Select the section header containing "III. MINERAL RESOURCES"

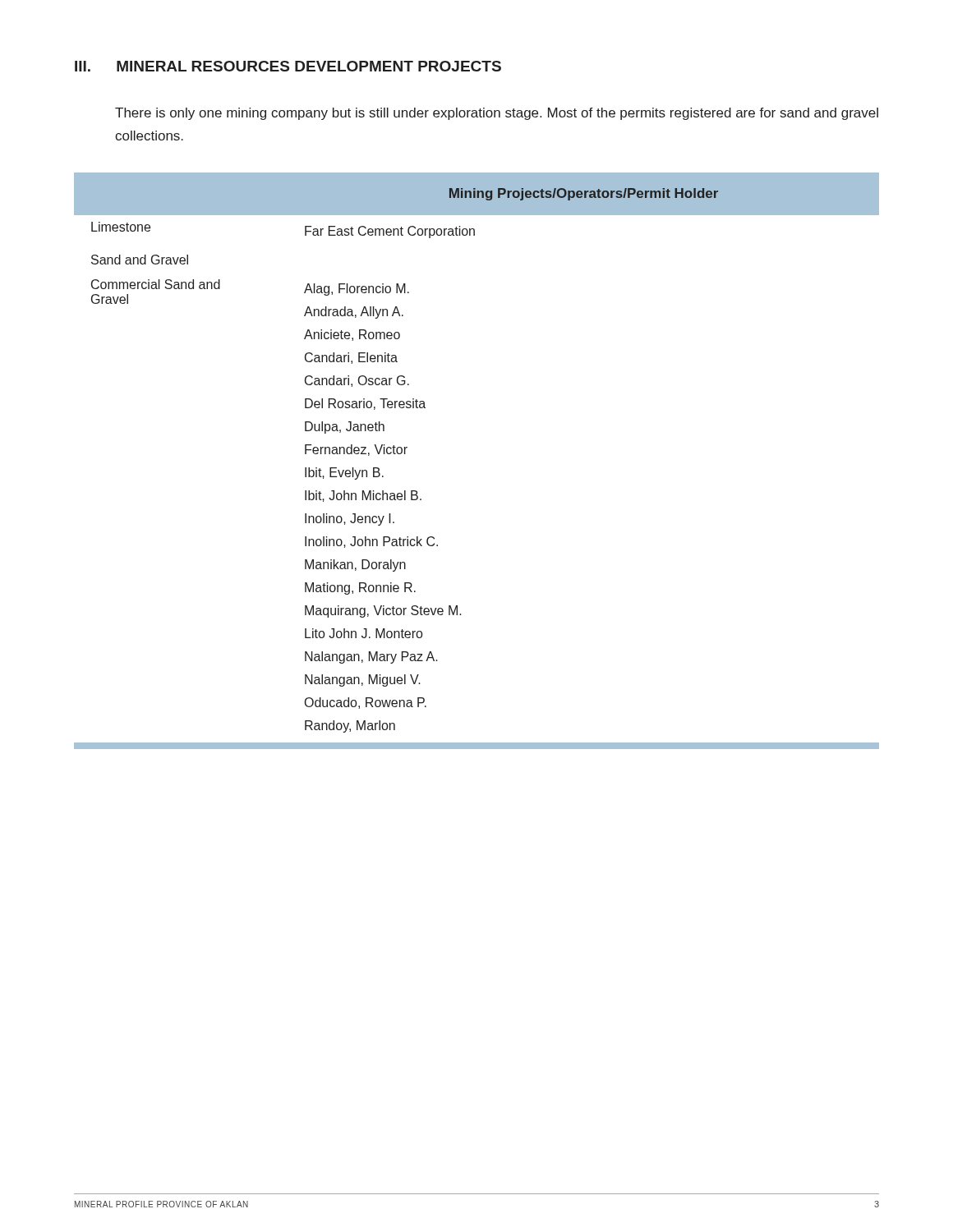click(x=288, y=67)
